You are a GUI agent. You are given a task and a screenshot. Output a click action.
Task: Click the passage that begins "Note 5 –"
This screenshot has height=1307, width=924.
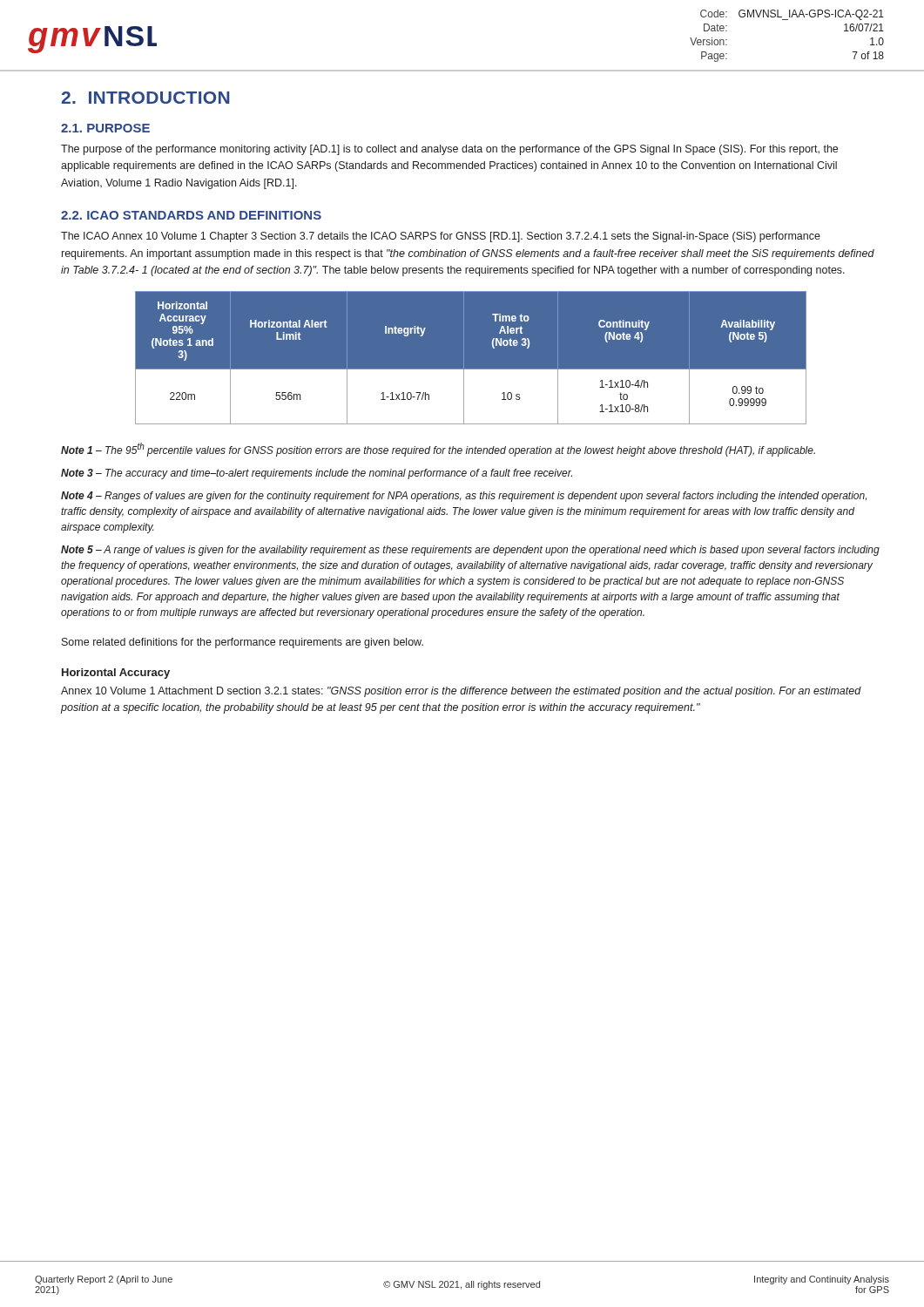470,581
